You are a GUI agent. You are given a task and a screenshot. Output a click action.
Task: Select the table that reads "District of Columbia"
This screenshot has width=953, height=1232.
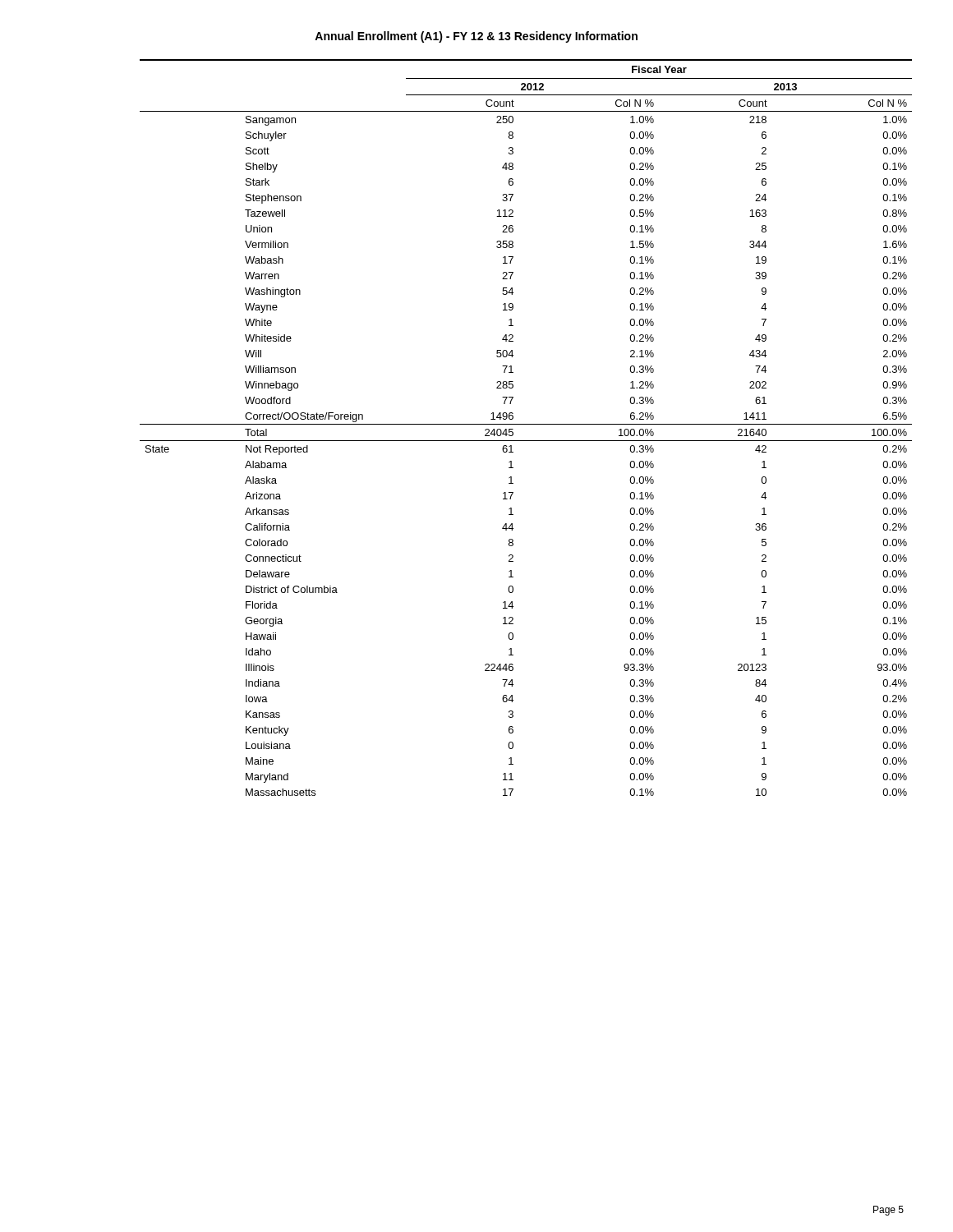coord(526,430)
